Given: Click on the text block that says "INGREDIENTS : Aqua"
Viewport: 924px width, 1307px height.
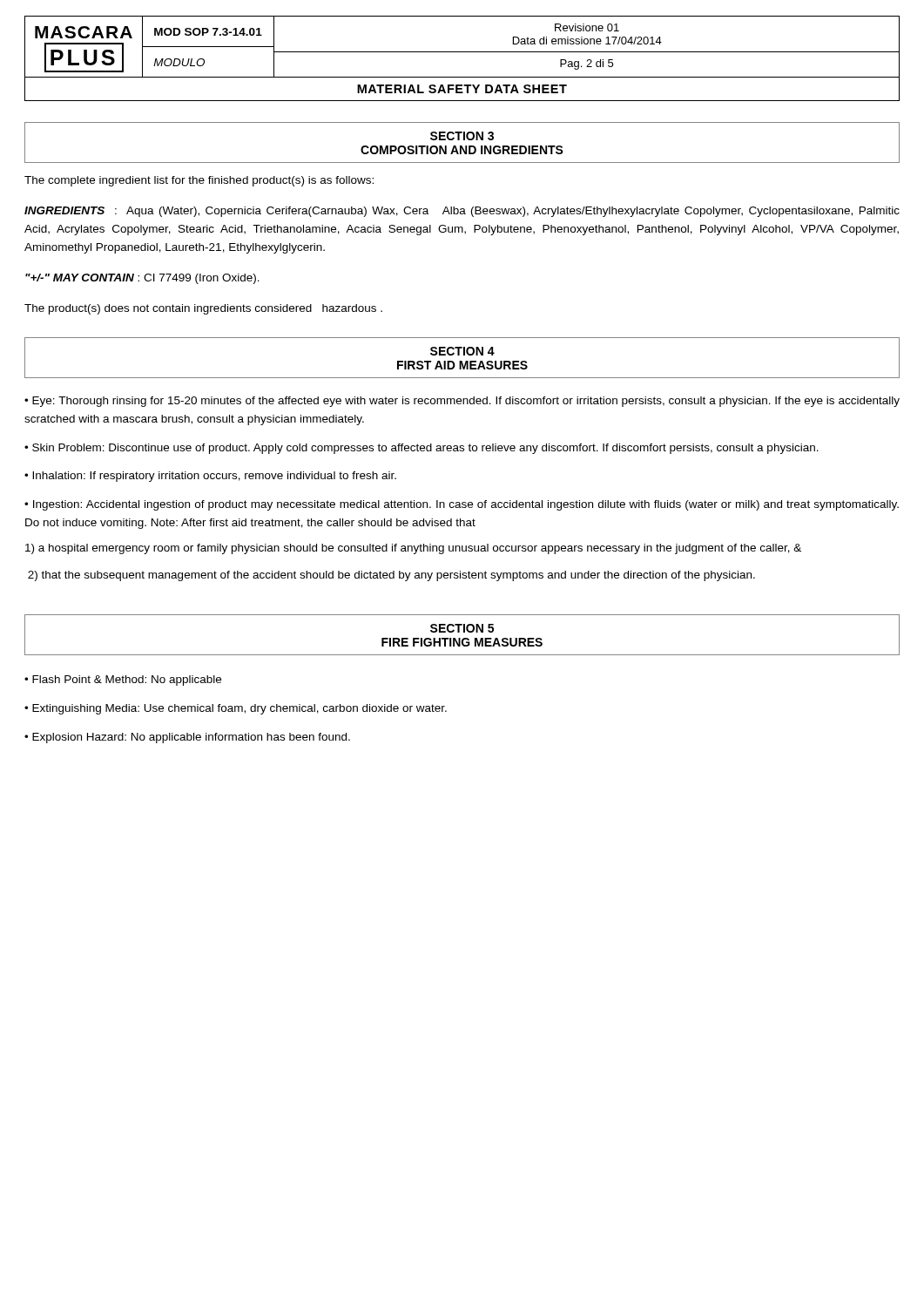Looking at the screenshot, I should 462,229.
